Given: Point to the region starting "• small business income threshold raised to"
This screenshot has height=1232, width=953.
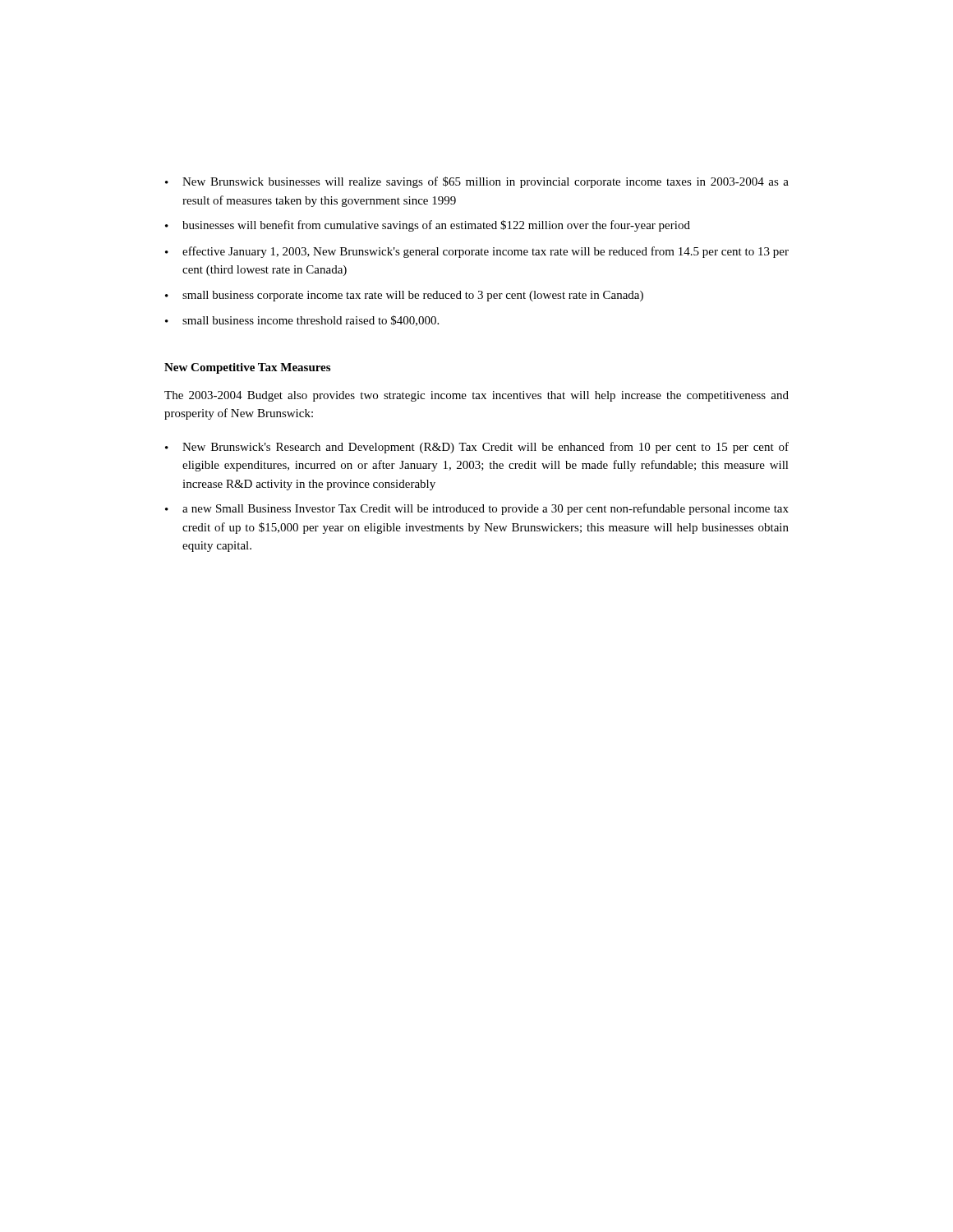Looking at the screenshot, I should pyautogui.click(x=302, y=321).
